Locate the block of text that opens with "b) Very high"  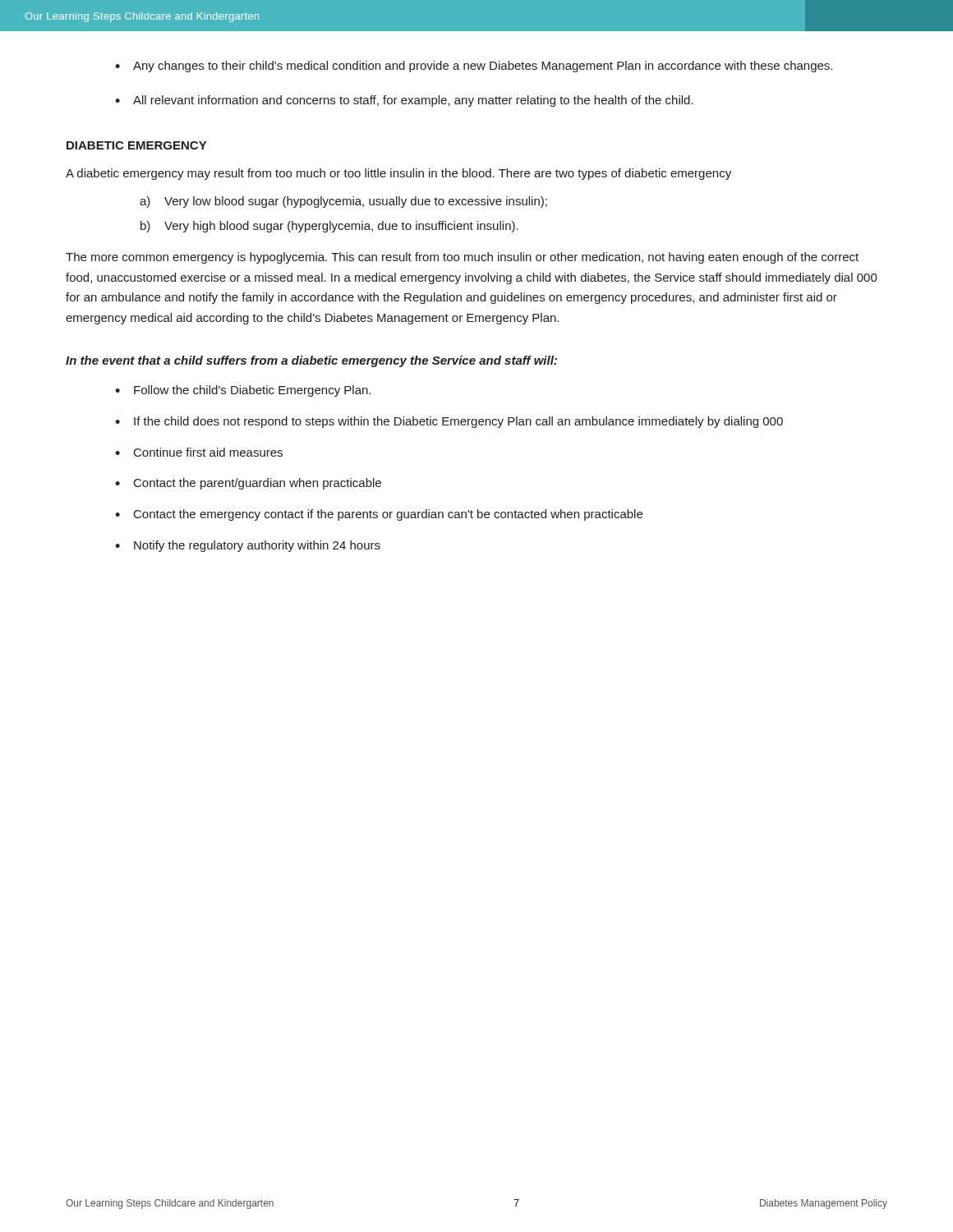329,226
